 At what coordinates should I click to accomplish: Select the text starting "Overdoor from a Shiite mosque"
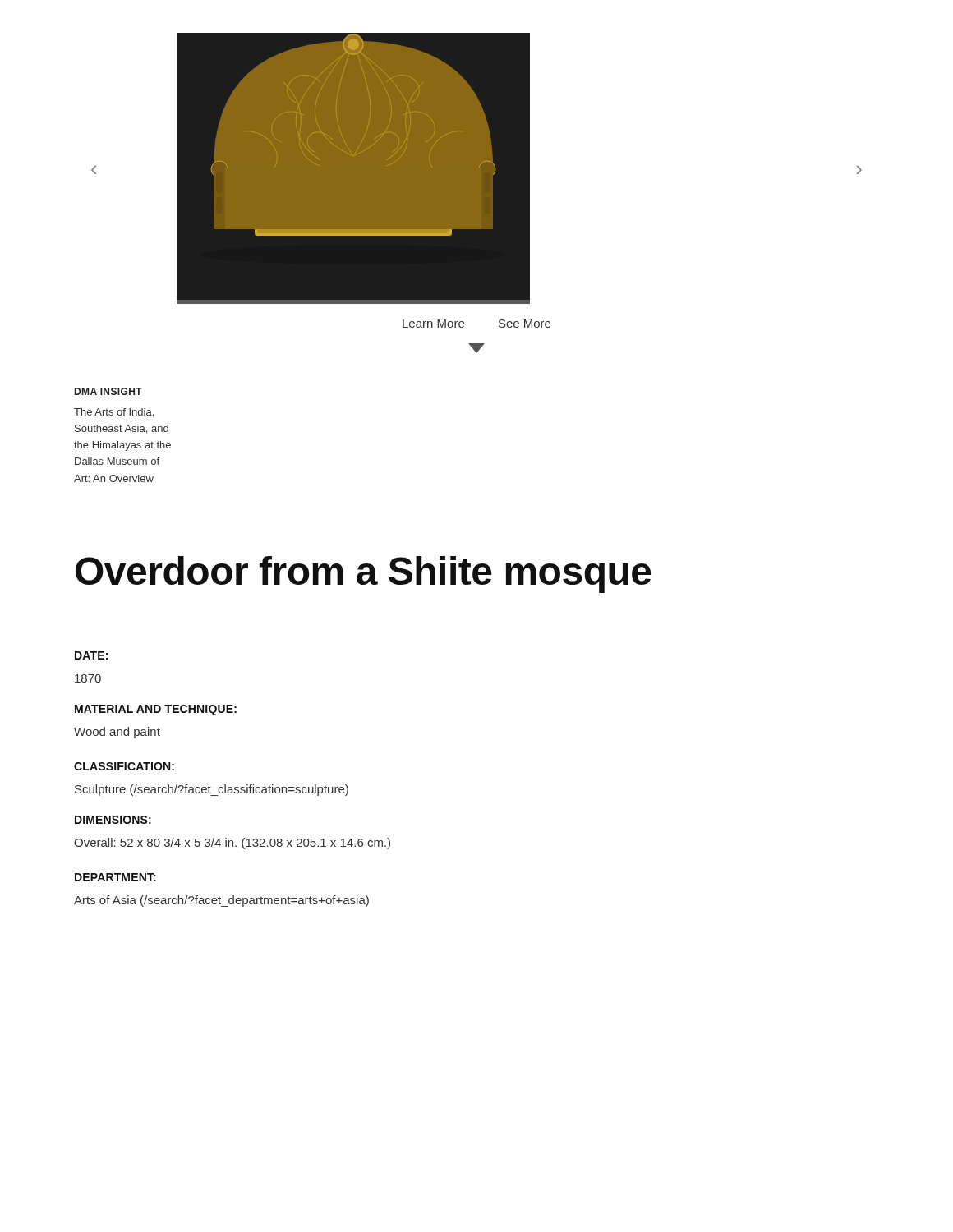click(382, 572)
